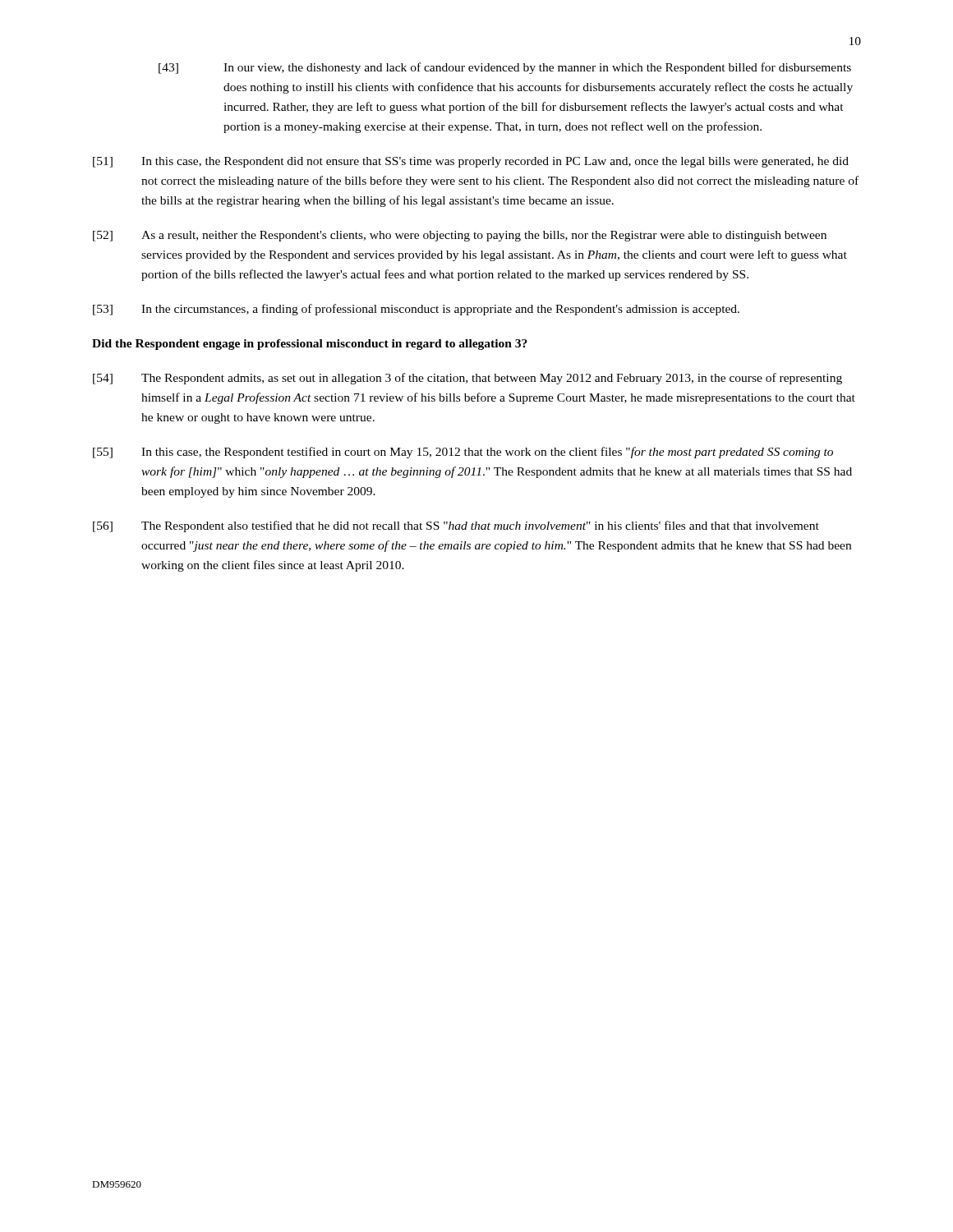Where is the passage that starts "[53] In the"?
Screen dimensions: 1232x953
click(476, 309)
